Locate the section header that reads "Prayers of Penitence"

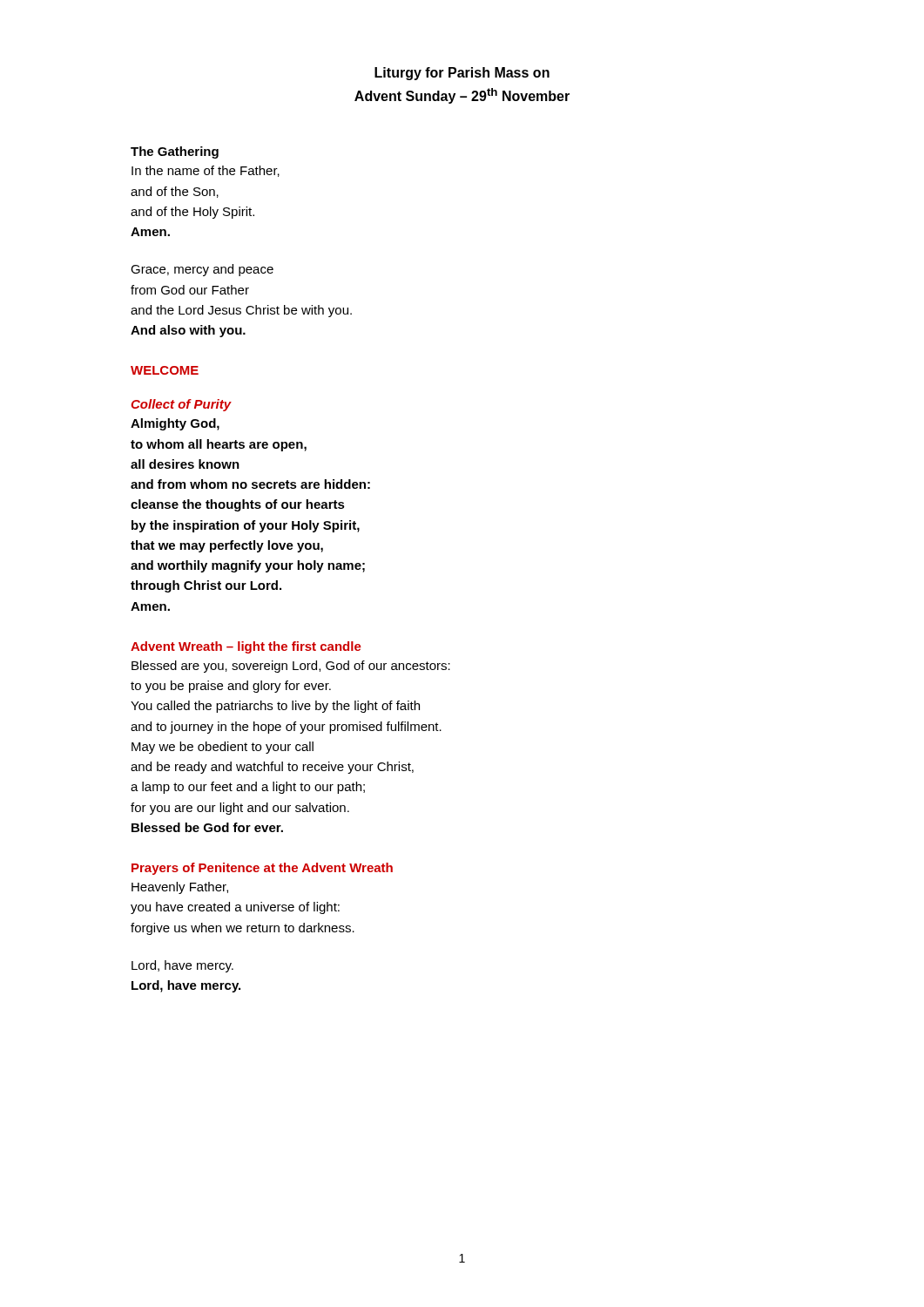tap(262, 868)
